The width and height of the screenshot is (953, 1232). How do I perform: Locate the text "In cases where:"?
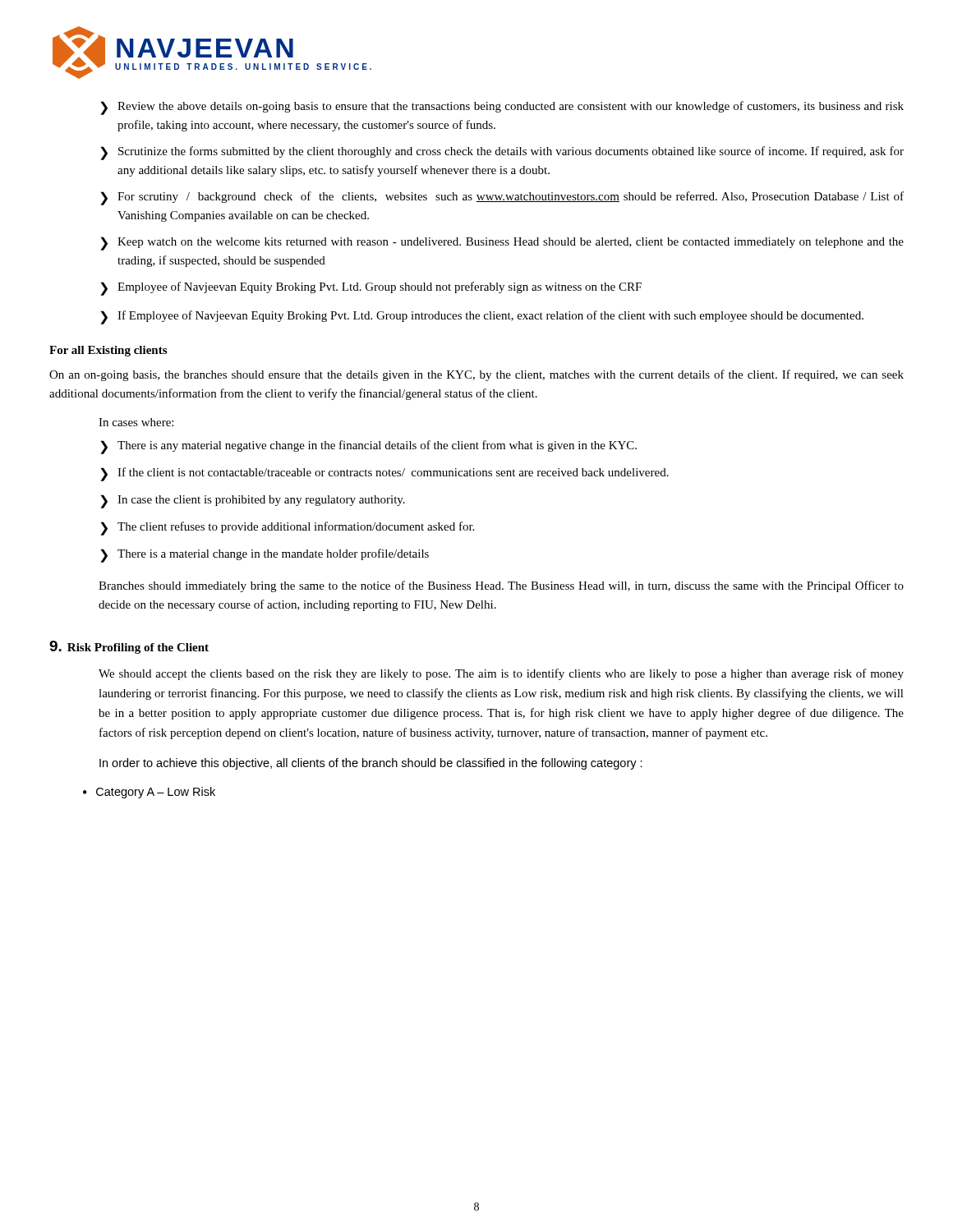(x=137, y=422)
